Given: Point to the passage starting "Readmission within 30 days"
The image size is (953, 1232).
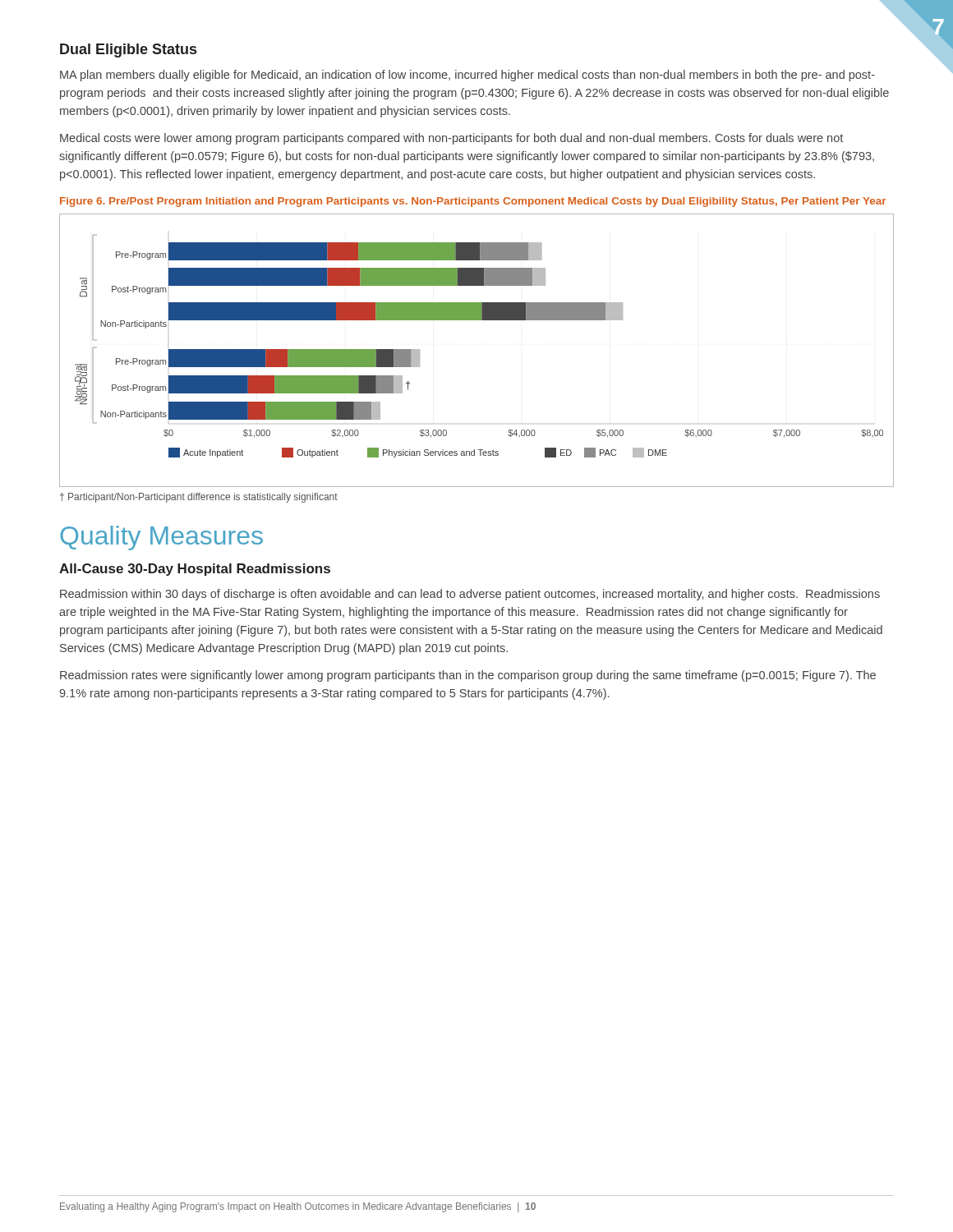Looking at the screenshot, I should 471,621.
